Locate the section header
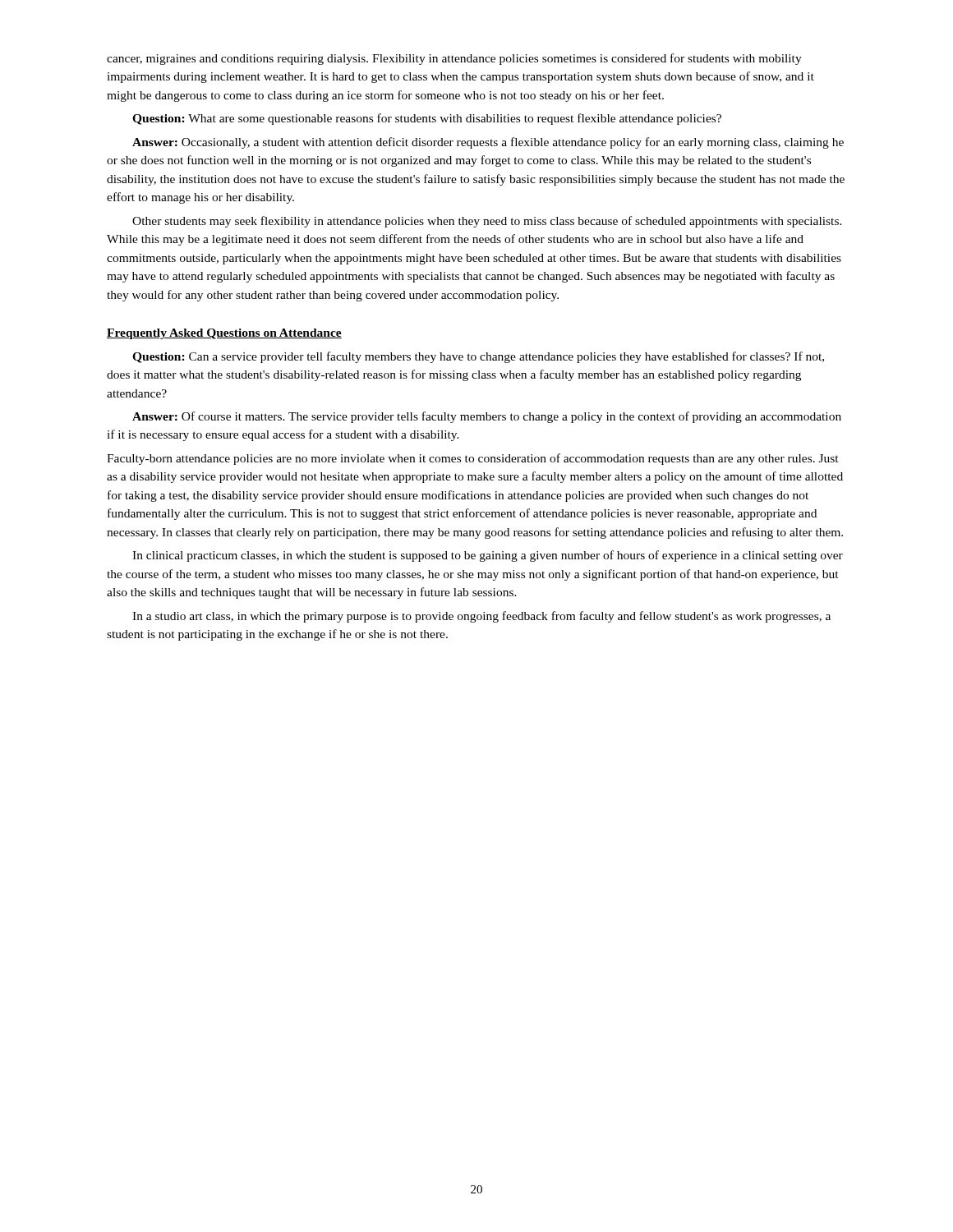 coord(224,333)
